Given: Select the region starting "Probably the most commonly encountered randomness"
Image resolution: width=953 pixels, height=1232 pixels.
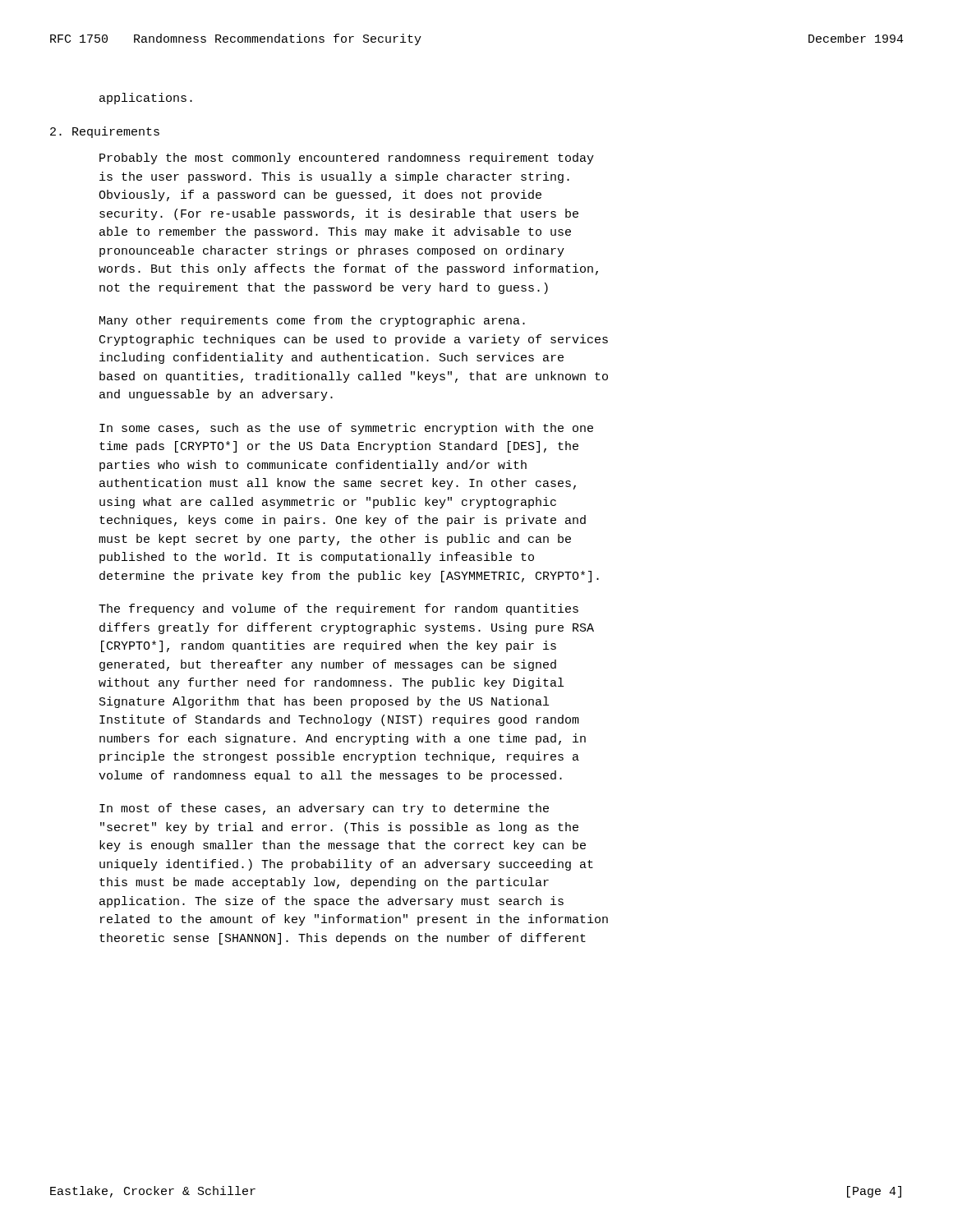Looking at the screenshot, I should pyautogui.click(x=350, y=224).
